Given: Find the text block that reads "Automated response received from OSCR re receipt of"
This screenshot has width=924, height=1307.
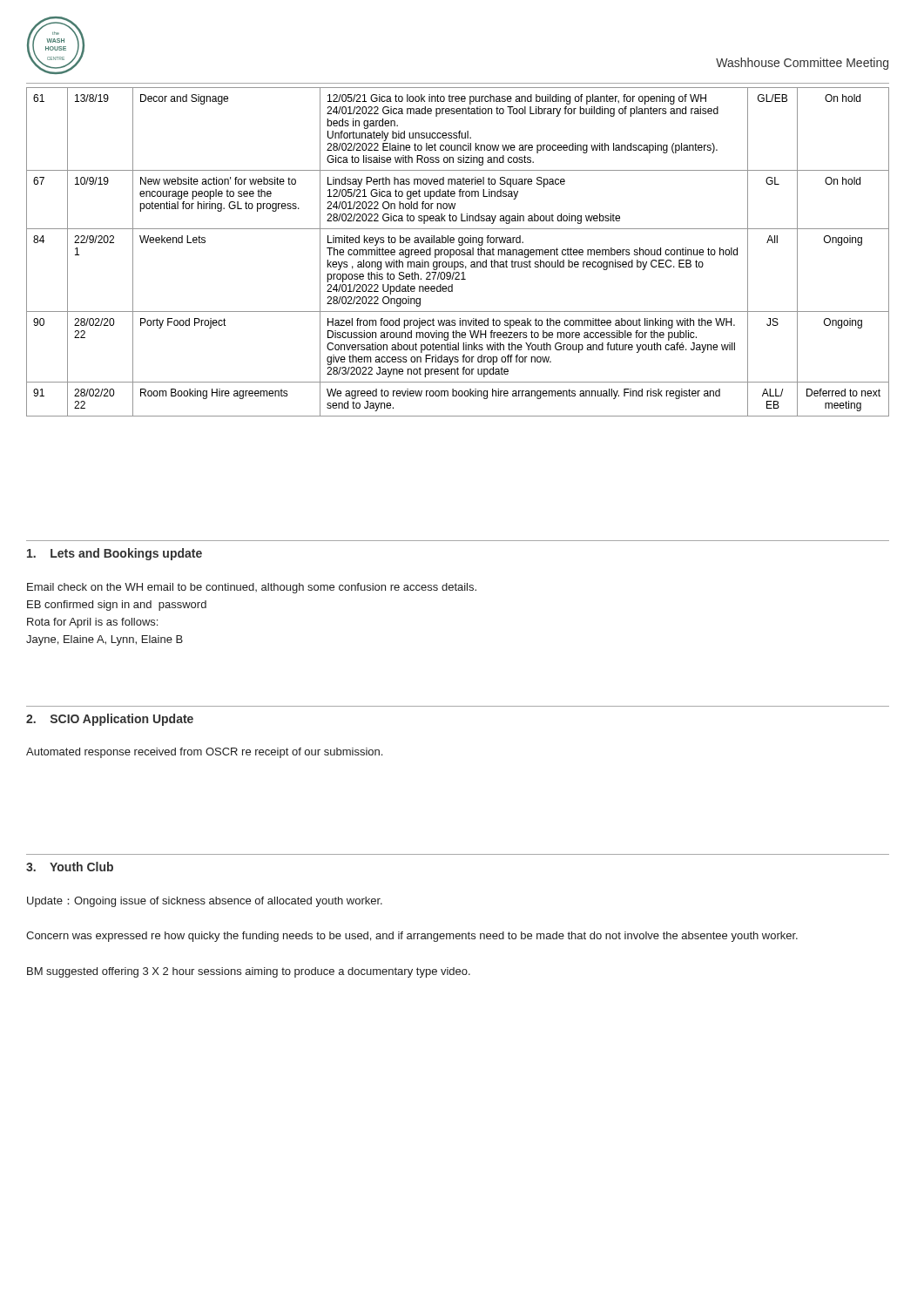Looking at the screenshot, I should [204, 753].
